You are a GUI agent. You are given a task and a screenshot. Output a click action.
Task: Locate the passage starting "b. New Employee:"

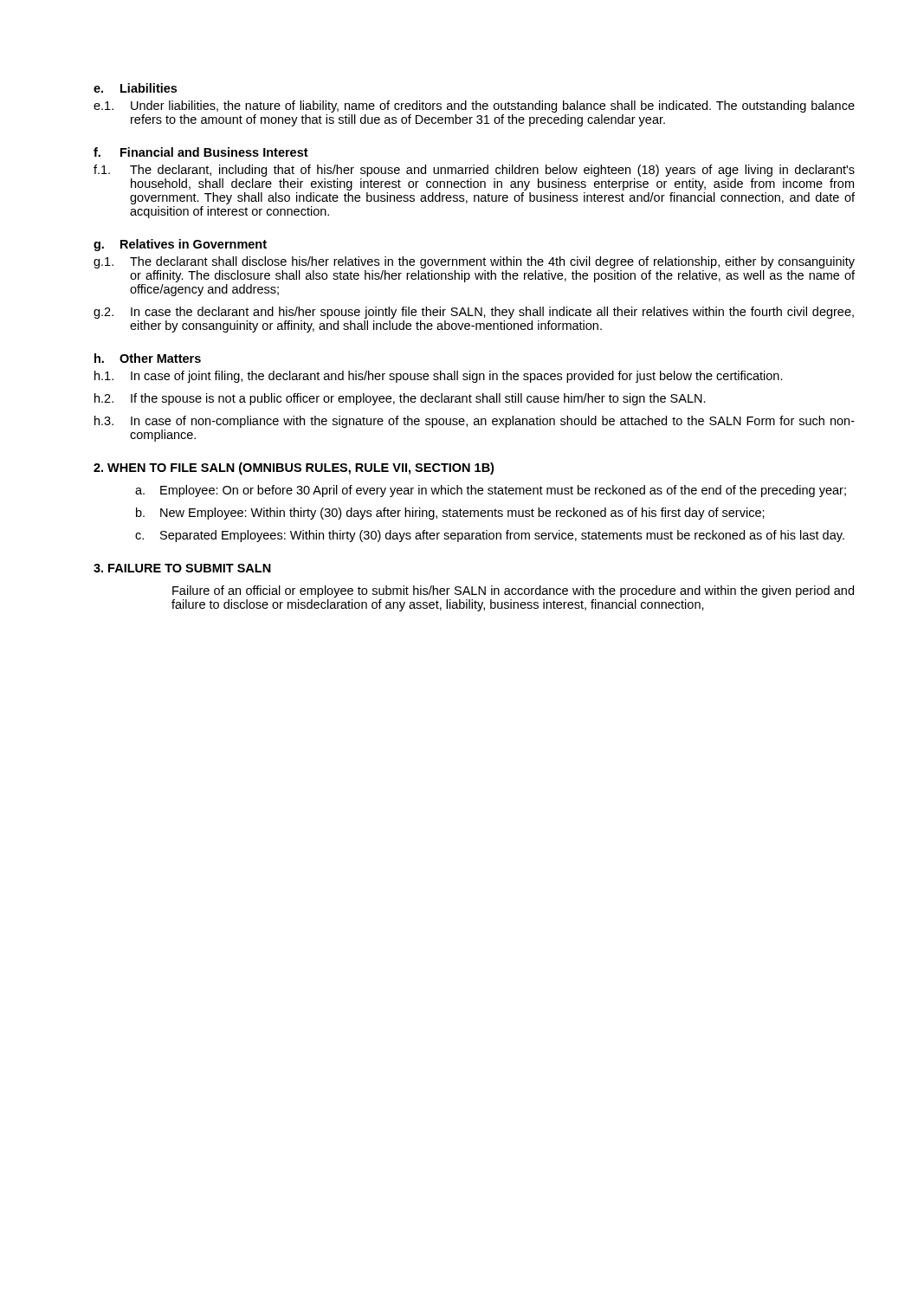[495, 513]
